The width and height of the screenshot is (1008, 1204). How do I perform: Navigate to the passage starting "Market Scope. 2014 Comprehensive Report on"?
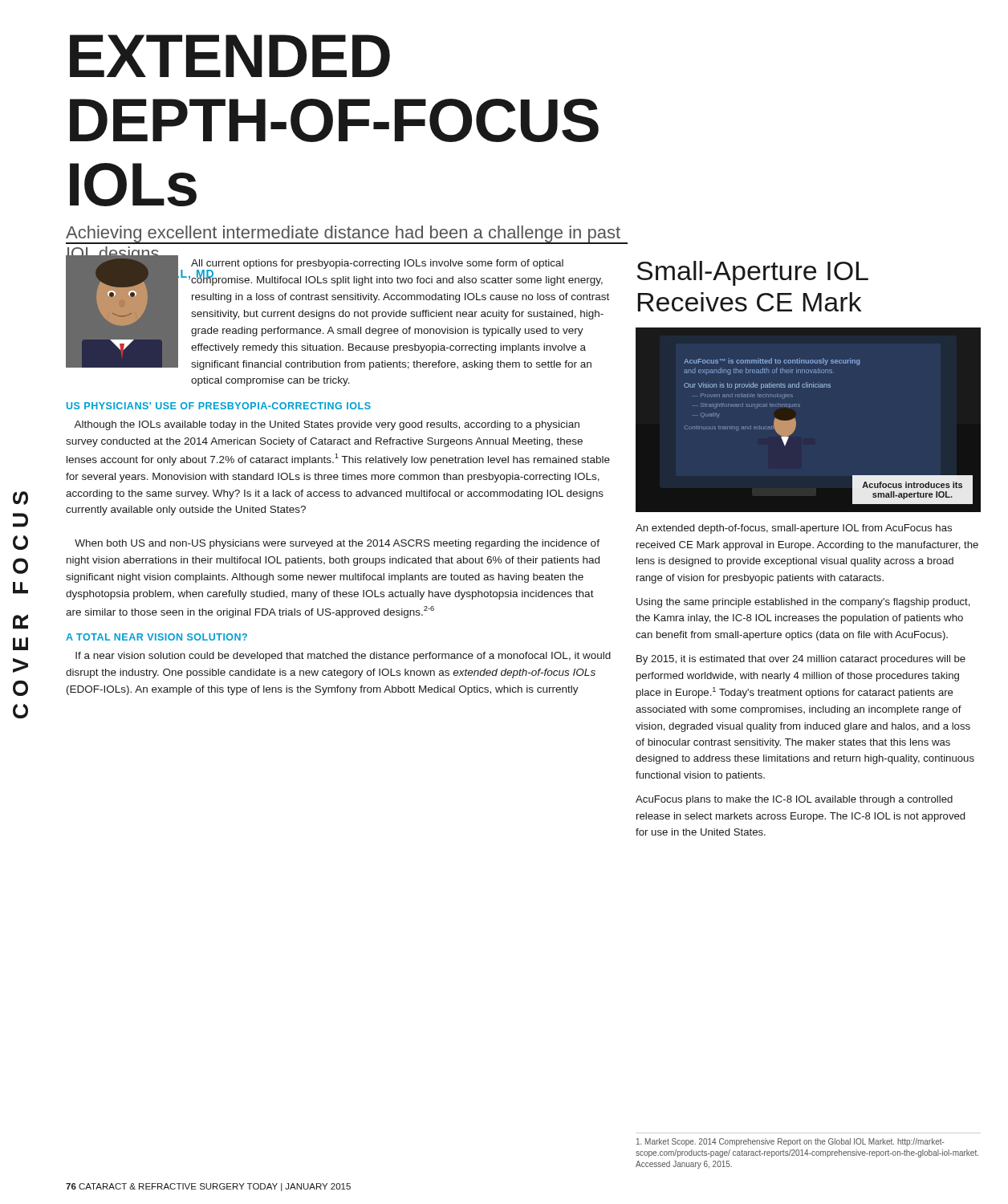(807, 1153)
